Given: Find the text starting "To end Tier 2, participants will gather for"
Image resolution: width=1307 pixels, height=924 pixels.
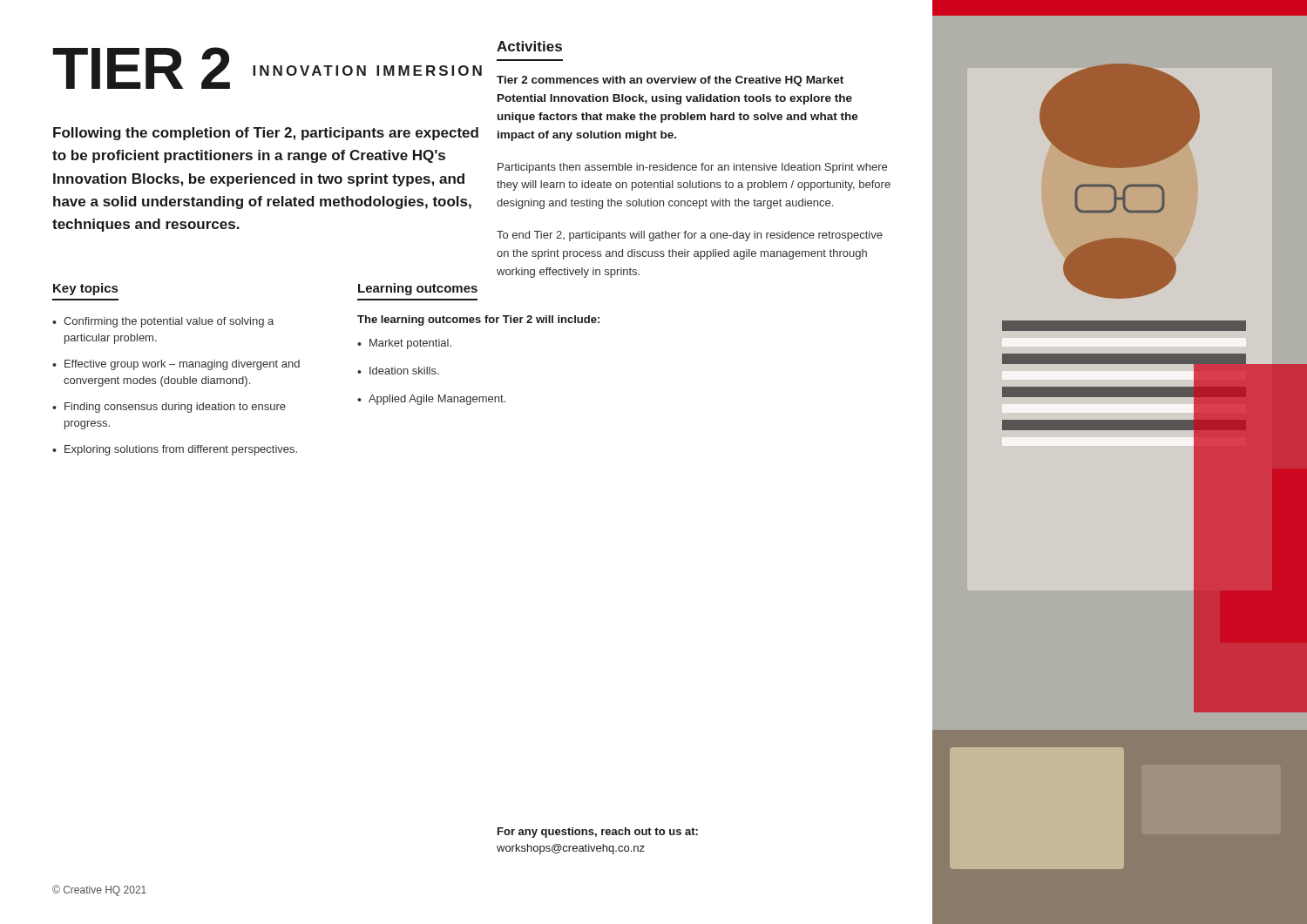Looking at the screenshot, I should point(690,253).
